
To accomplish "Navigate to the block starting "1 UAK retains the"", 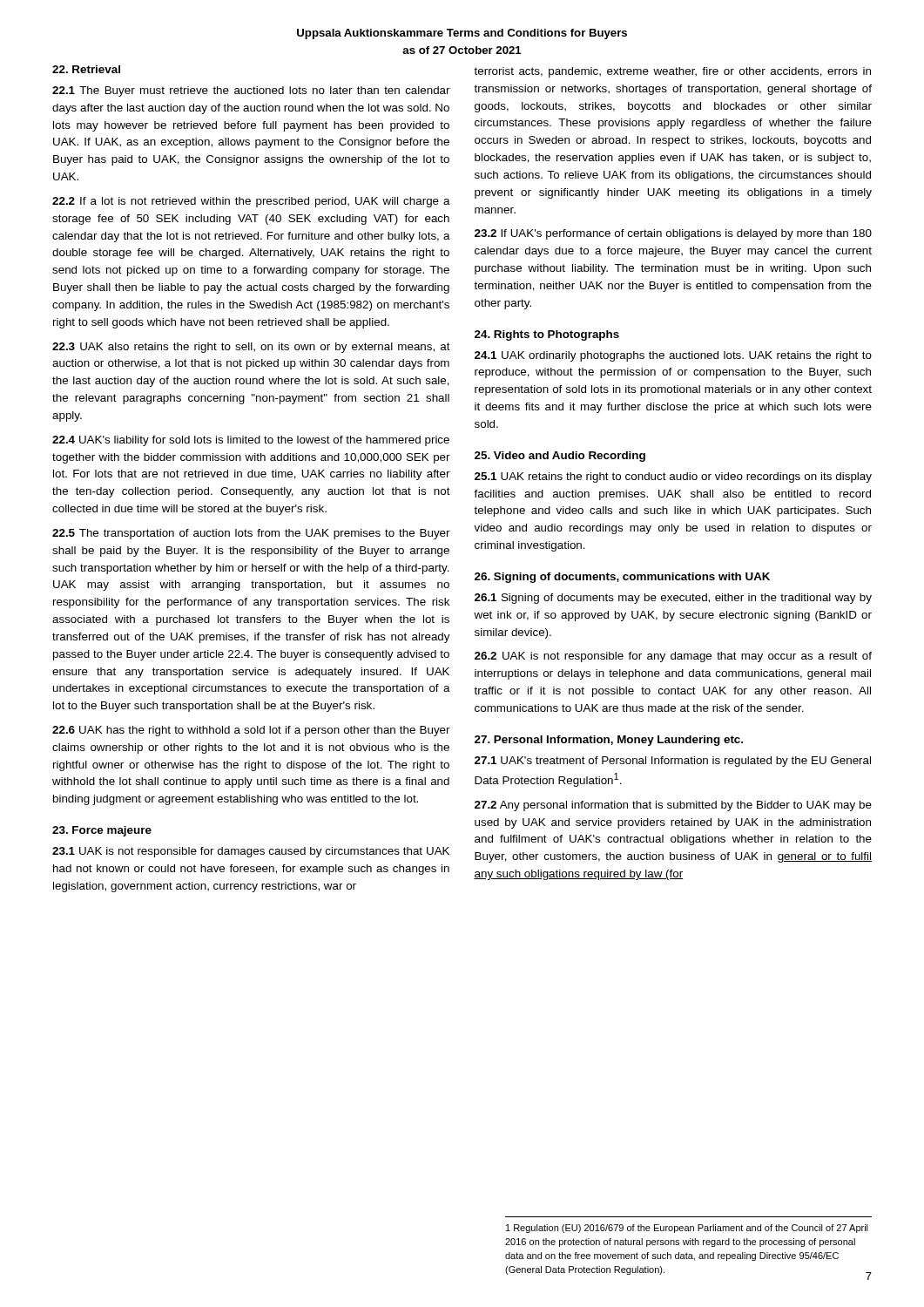I will tap(673, 511).
